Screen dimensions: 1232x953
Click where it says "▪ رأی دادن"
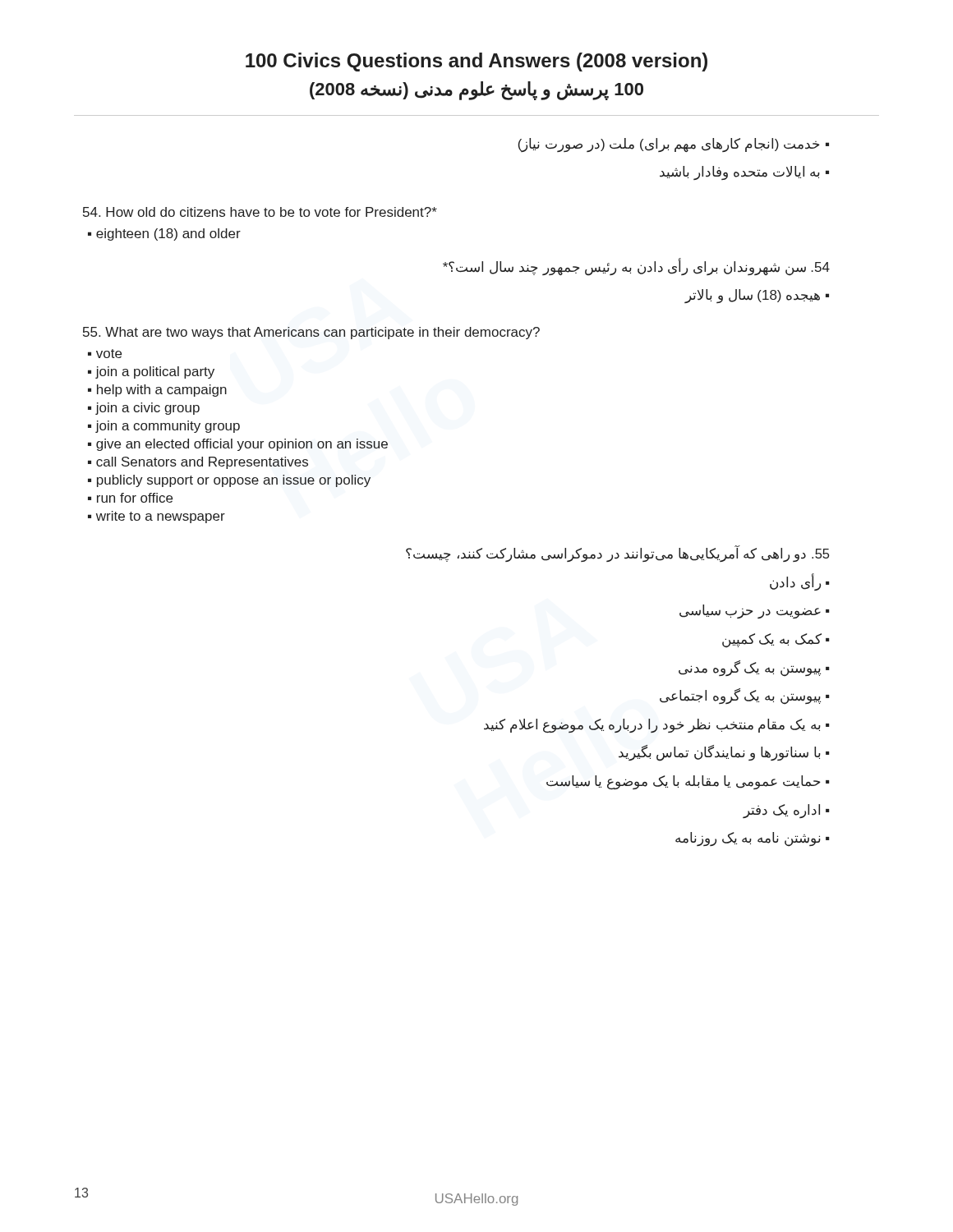[799, 582]
